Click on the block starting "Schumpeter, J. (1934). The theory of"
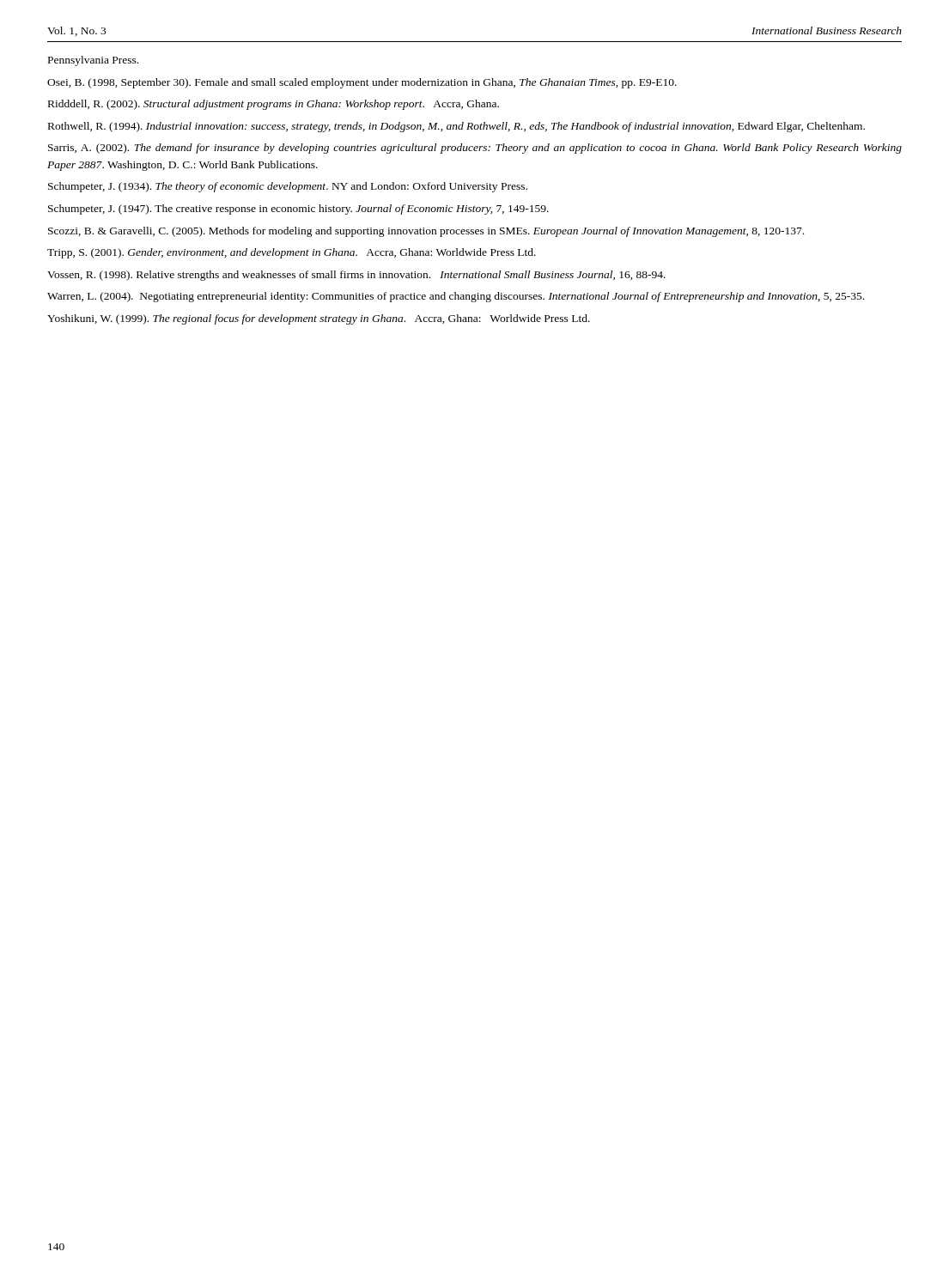949x1288 pixels. point(288,186)
